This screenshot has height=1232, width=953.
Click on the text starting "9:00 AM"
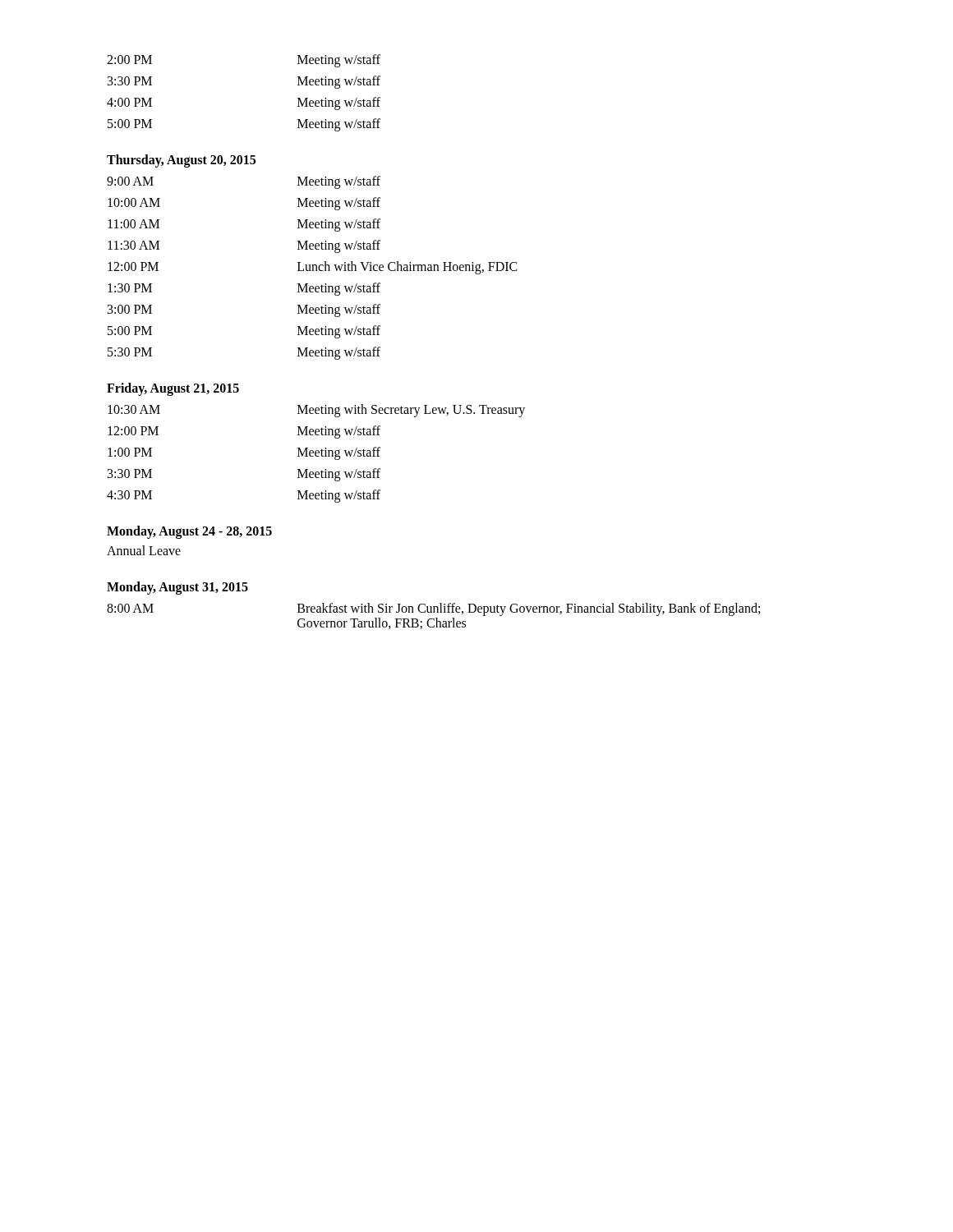(130, 181)
